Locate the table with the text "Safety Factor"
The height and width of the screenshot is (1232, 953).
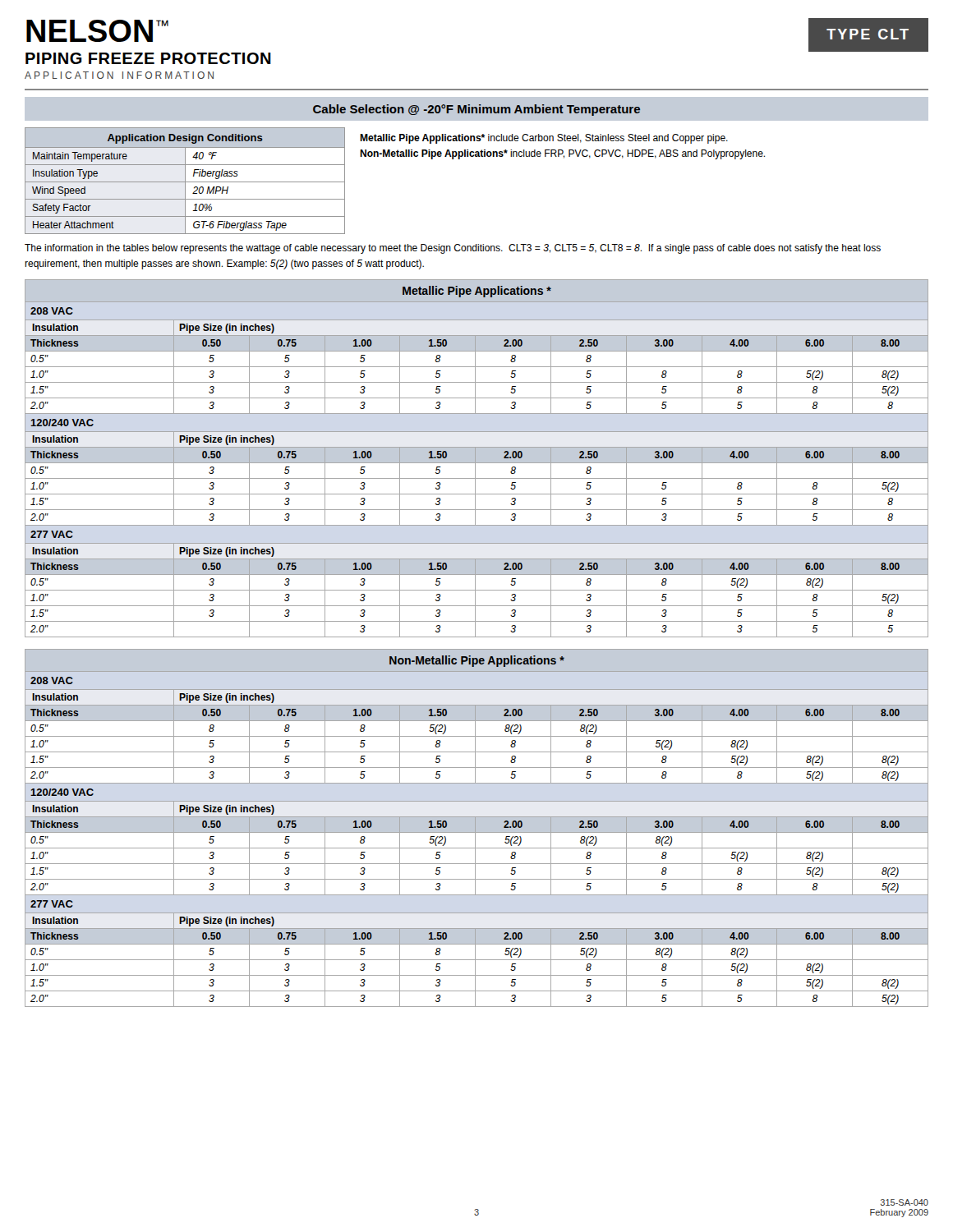(185, 181)
